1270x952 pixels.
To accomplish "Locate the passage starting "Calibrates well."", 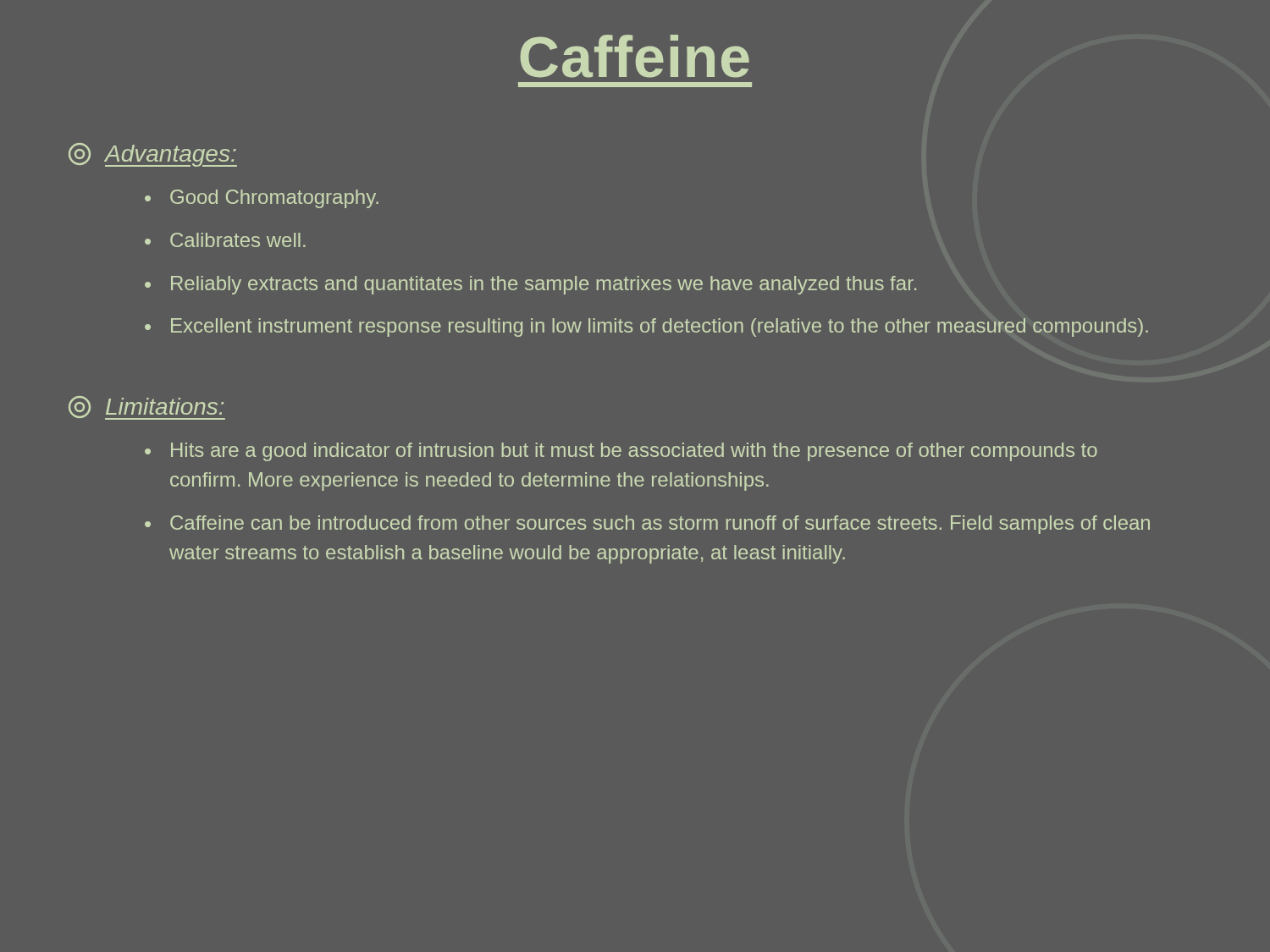I will 225,240.
